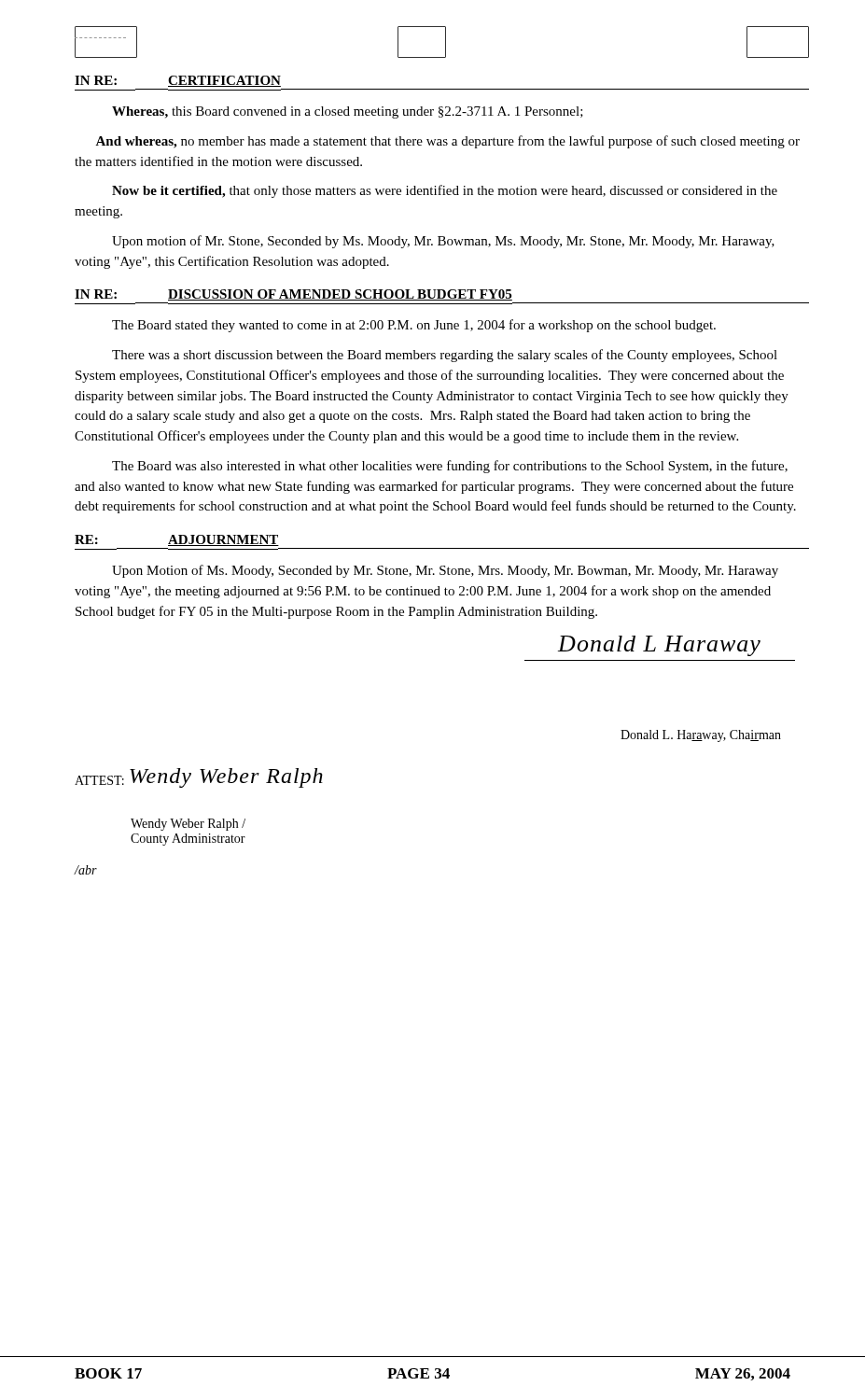This screenshot has width=865, height=1400.
Task: Point to the region starting "Wendy Weber Ralph /"
Action: (188, 831)
